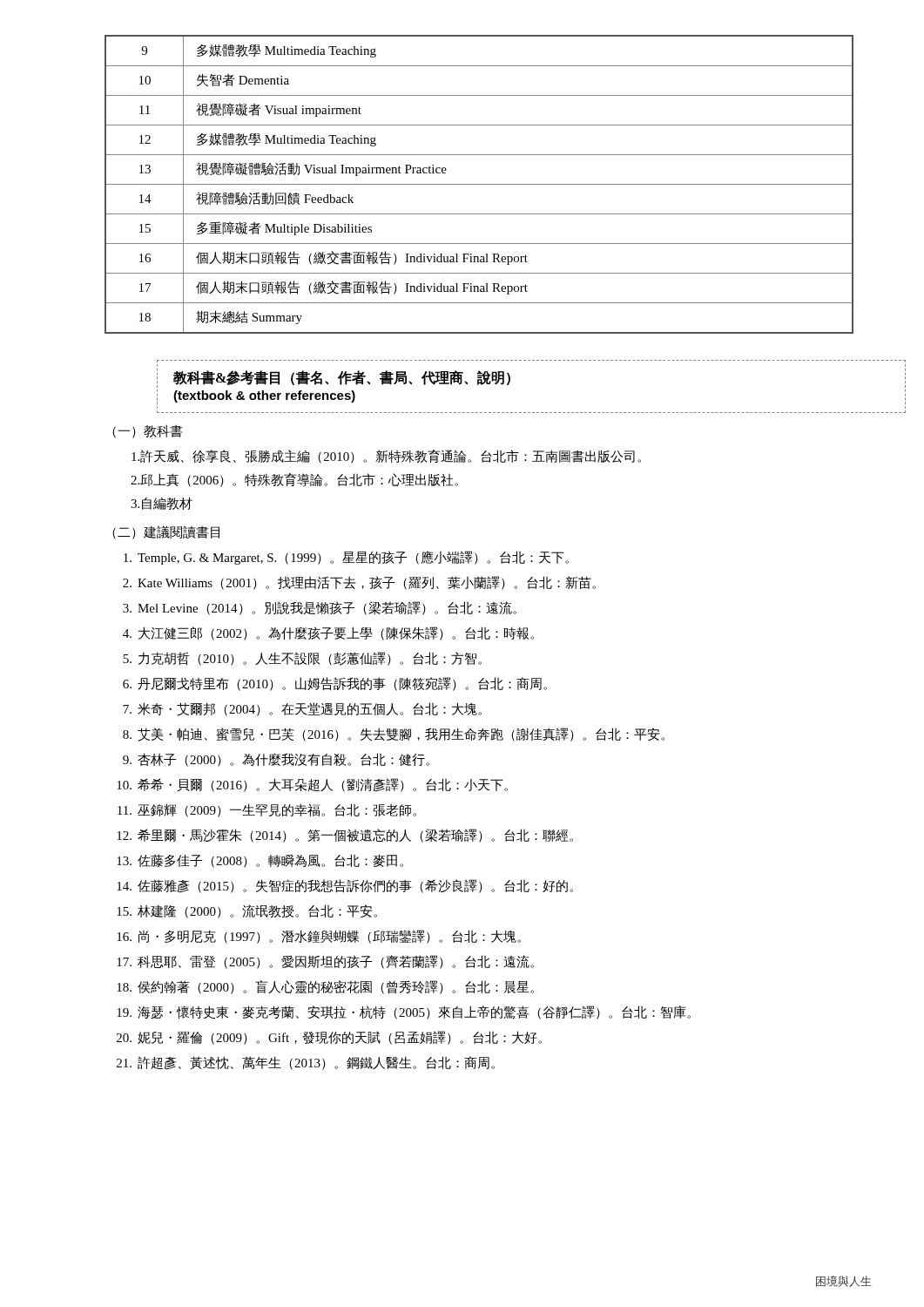Locate the list item that reads "19. 海瑟・懷特史東・麥克考蘭、安琪拉・杭特（2005）來自上帝的驚喜（谷靜仁譯）。台北：智庫。"
The image size is (924, 1307).
tap(488, 1013)
